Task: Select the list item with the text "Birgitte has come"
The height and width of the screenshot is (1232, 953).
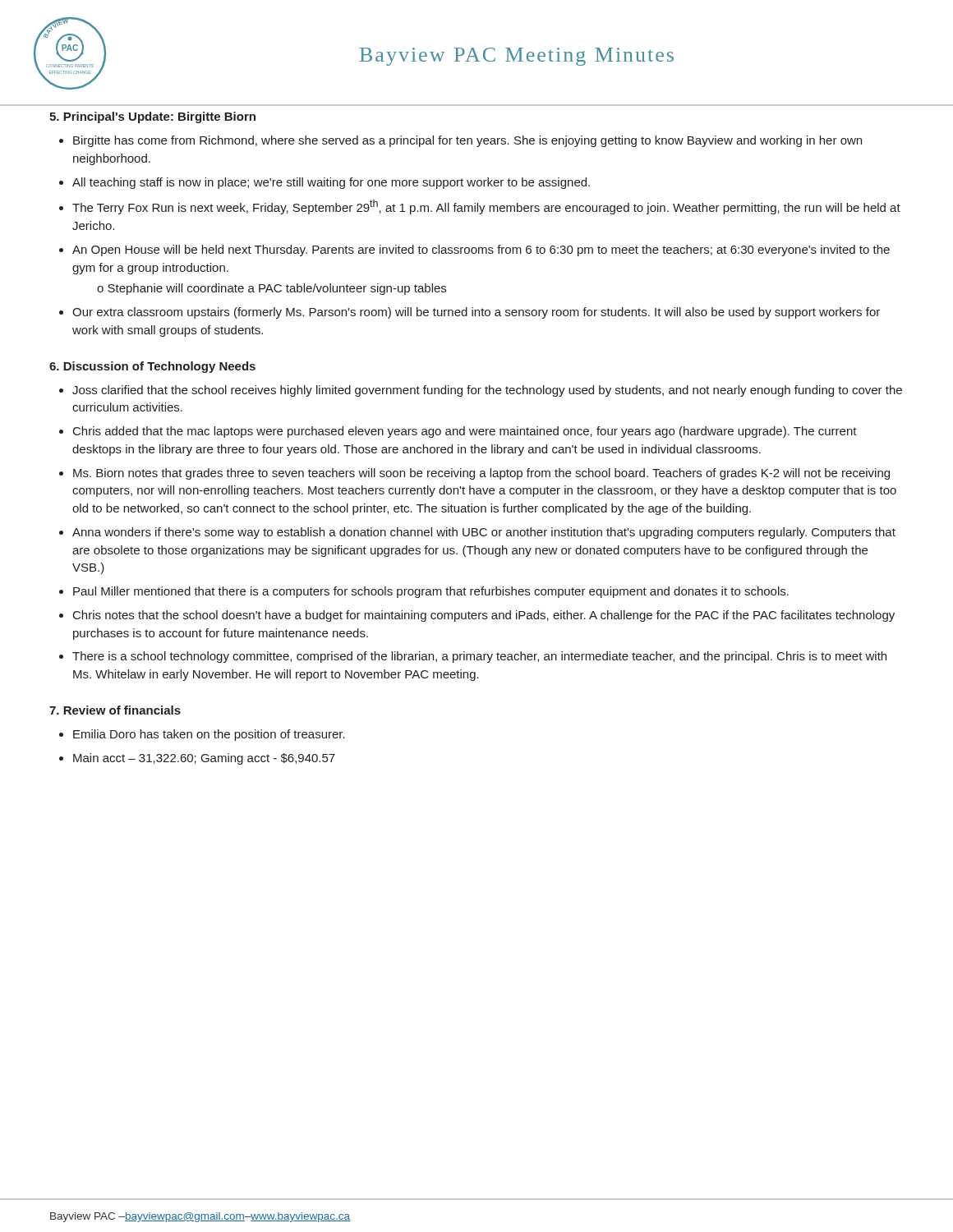Action: click(468, 149)
